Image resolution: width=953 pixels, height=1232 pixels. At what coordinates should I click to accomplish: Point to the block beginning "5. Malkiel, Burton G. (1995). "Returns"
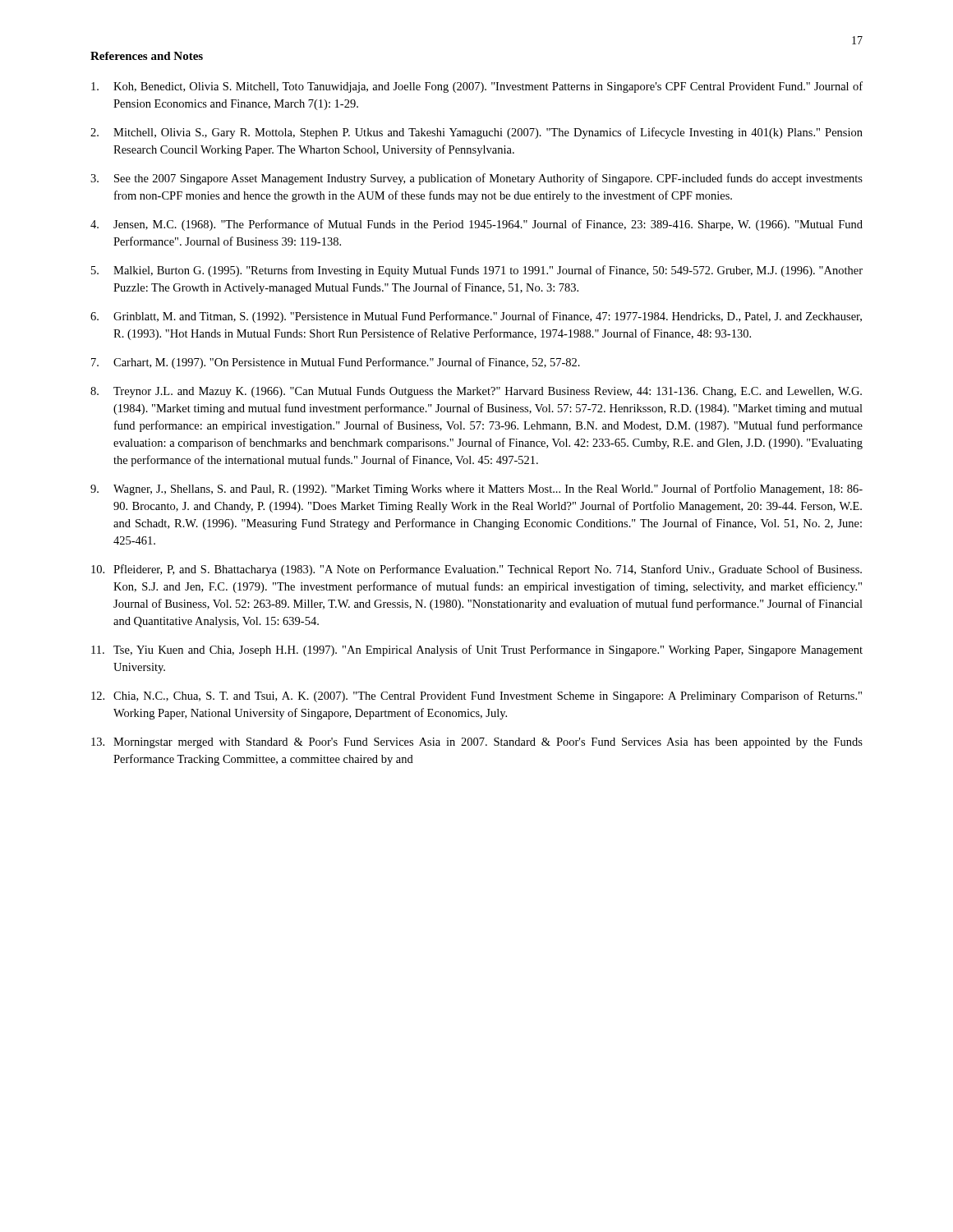coord(476,279)
